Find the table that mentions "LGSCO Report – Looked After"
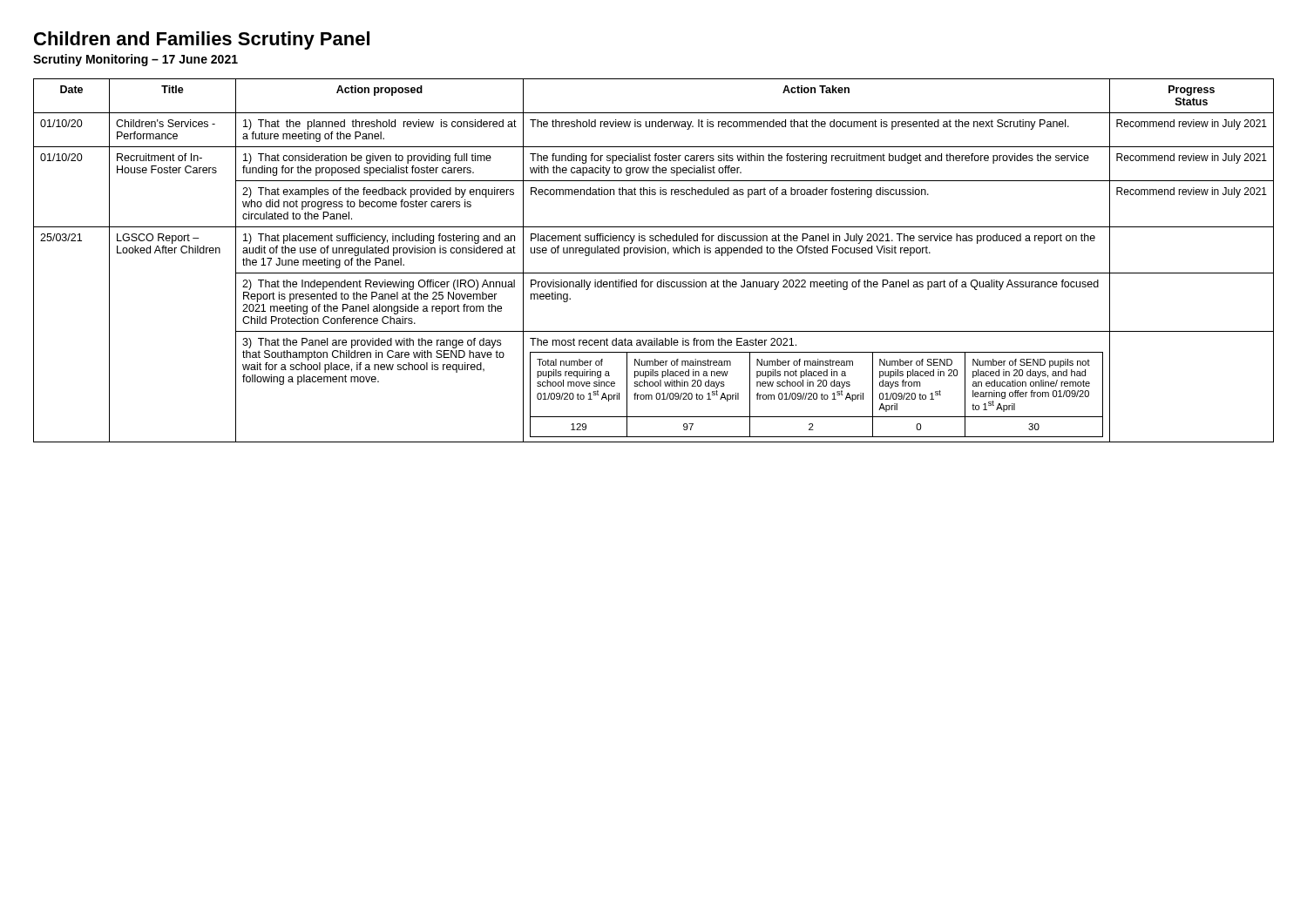Image resolution: width=1307 pixels, height=924 pixels. (654, 260)
